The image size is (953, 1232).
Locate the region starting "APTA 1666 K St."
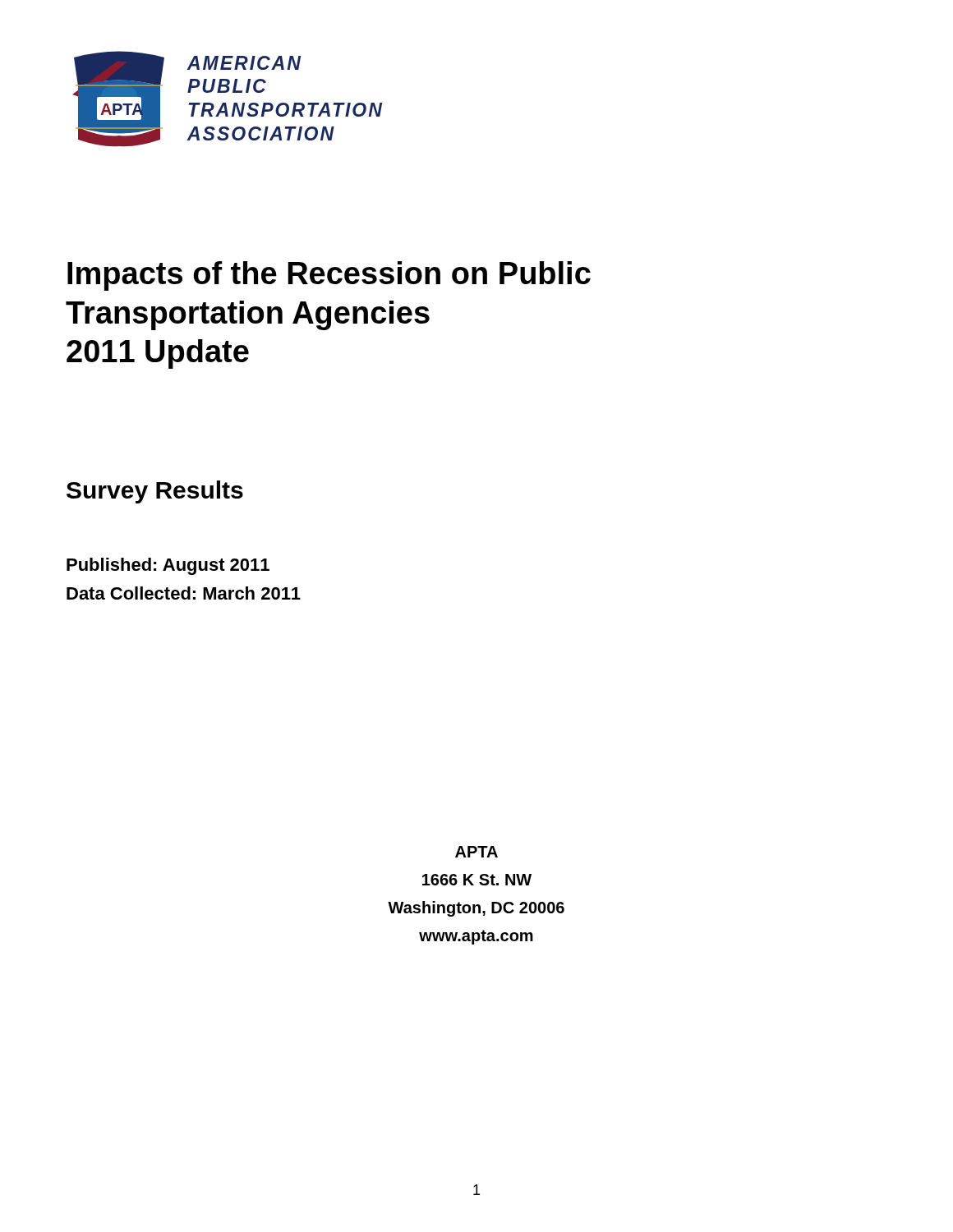pyautogui.click(x=476, y=894)
